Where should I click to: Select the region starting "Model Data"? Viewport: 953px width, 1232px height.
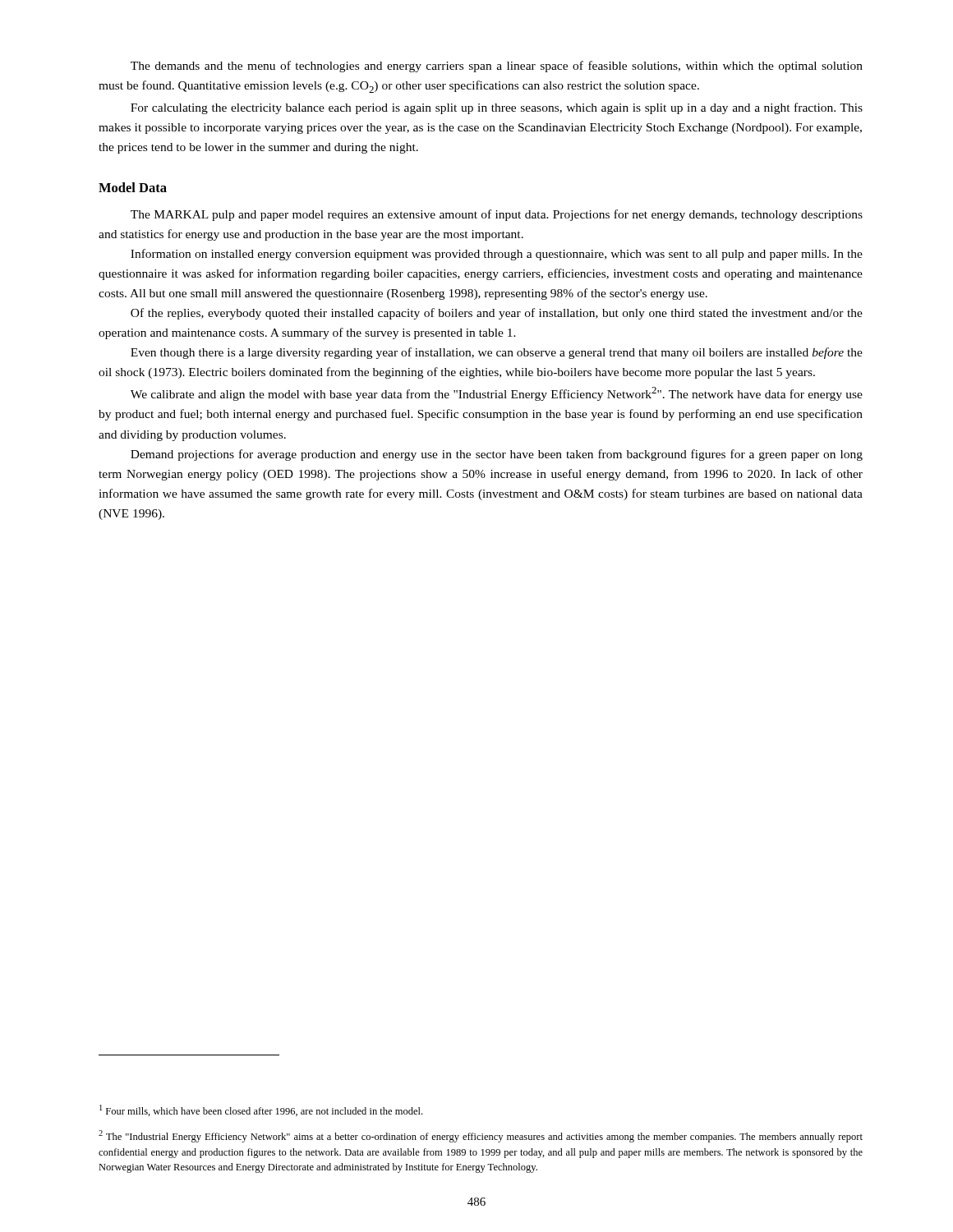pos(133,188)
